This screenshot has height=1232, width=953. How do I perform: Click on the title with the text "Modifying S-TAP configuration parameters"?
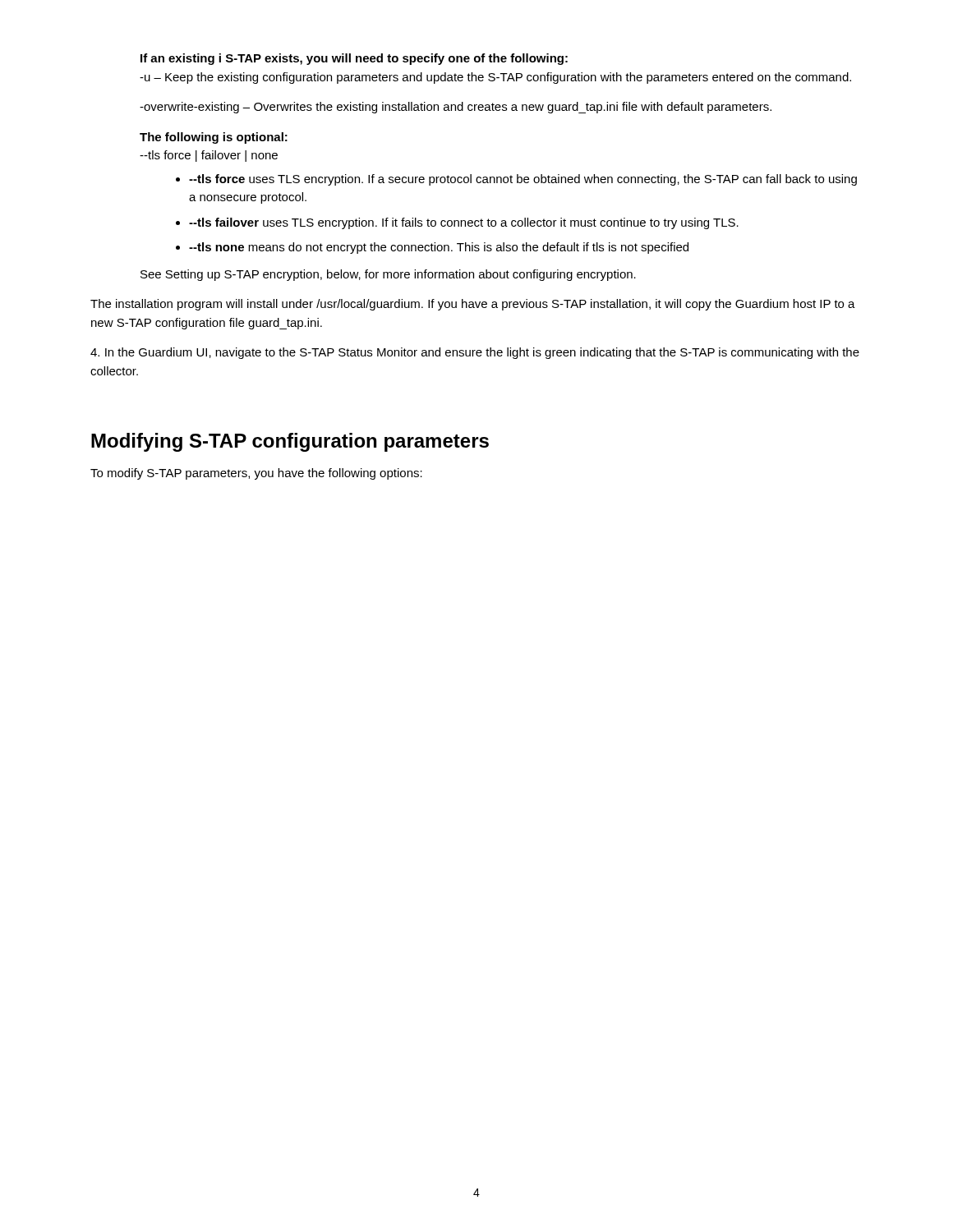point(290,441)
